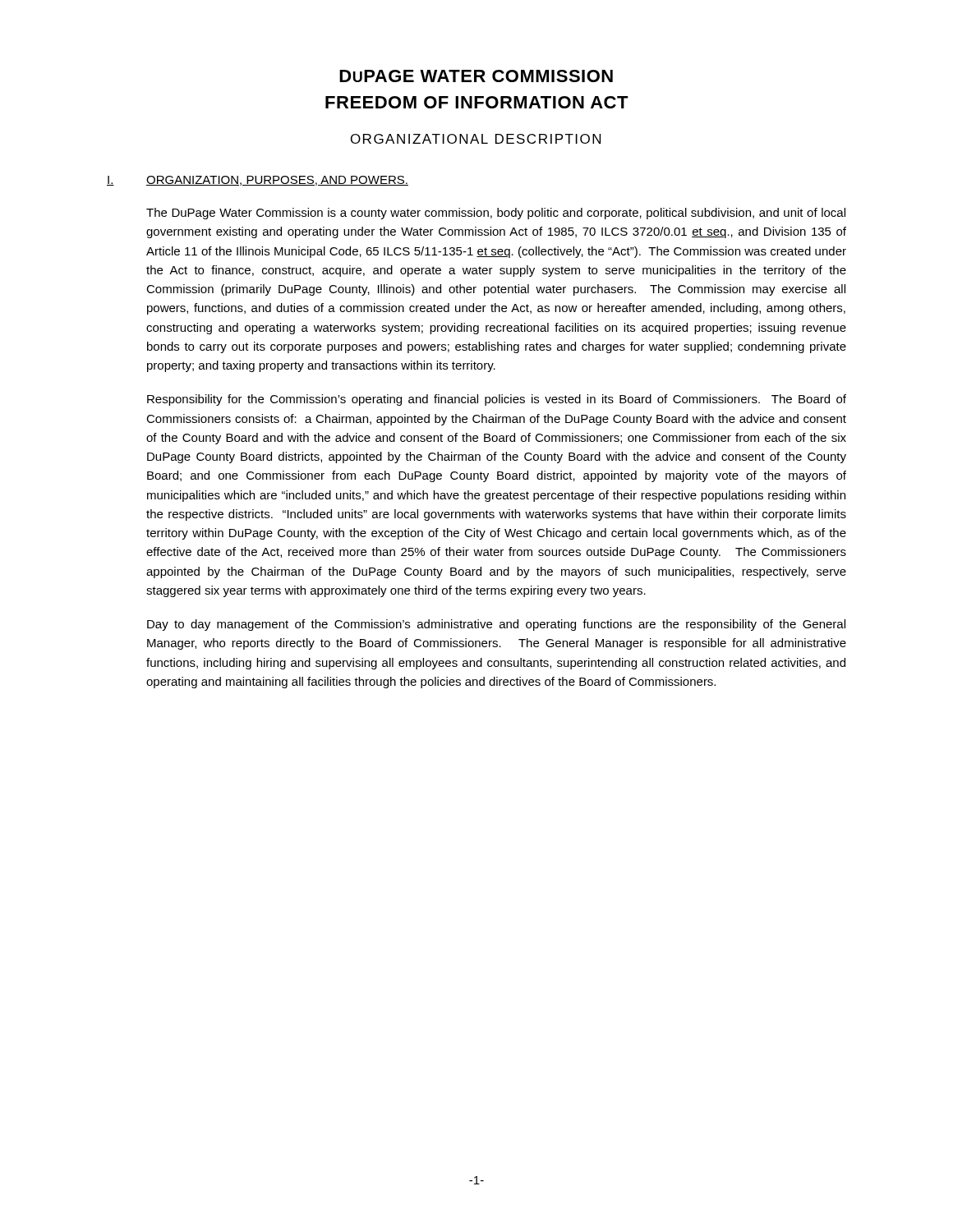The width and height of the screenshot is (953, 1232).
Task: Navigate to the text starting "Responsibility for the Commission’s operating and financial policies"
Action: click(496, 494)
